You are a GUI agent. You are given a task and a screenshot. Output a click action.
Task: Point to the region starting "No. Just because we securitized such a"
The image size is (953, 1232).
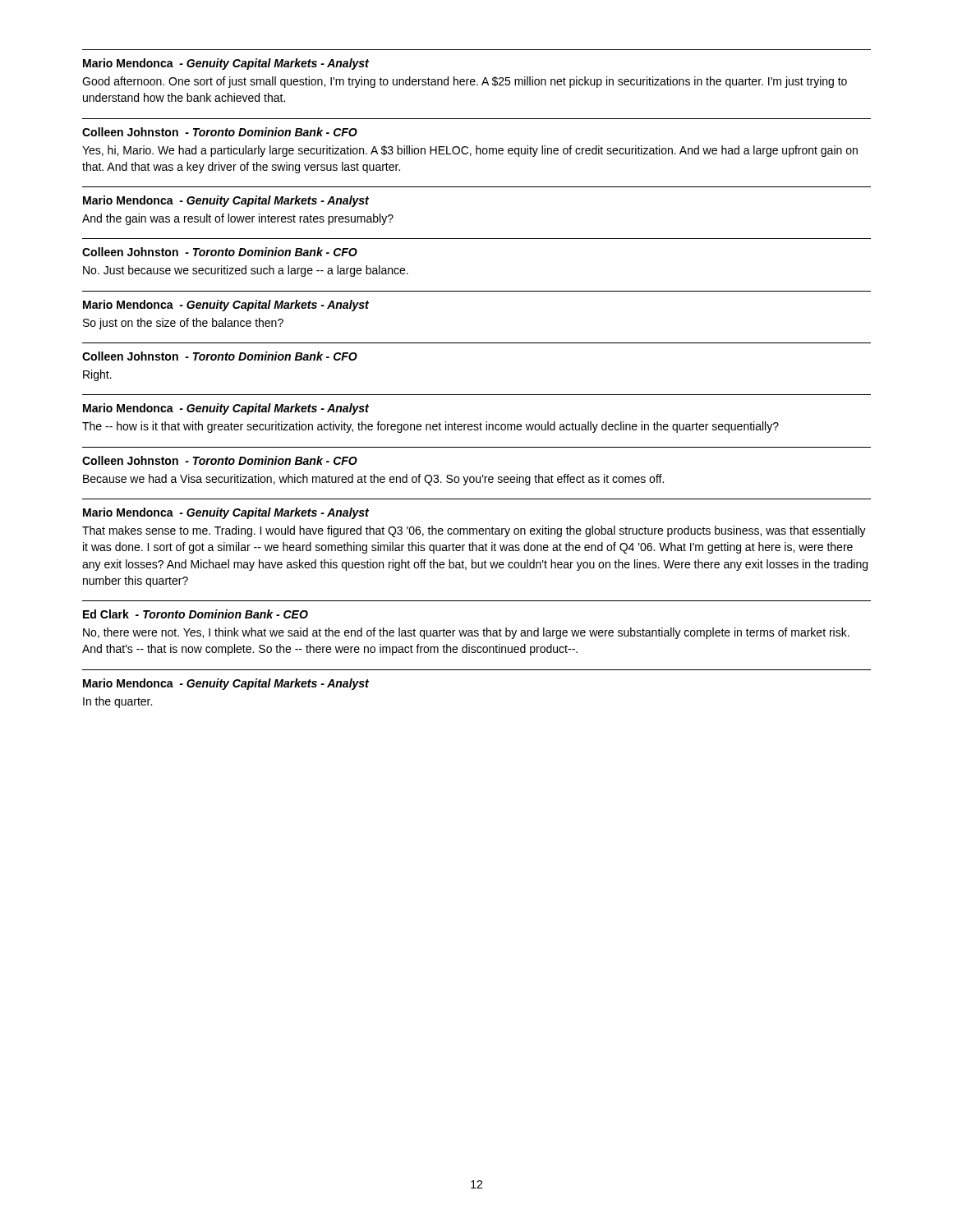coord(245,271)
